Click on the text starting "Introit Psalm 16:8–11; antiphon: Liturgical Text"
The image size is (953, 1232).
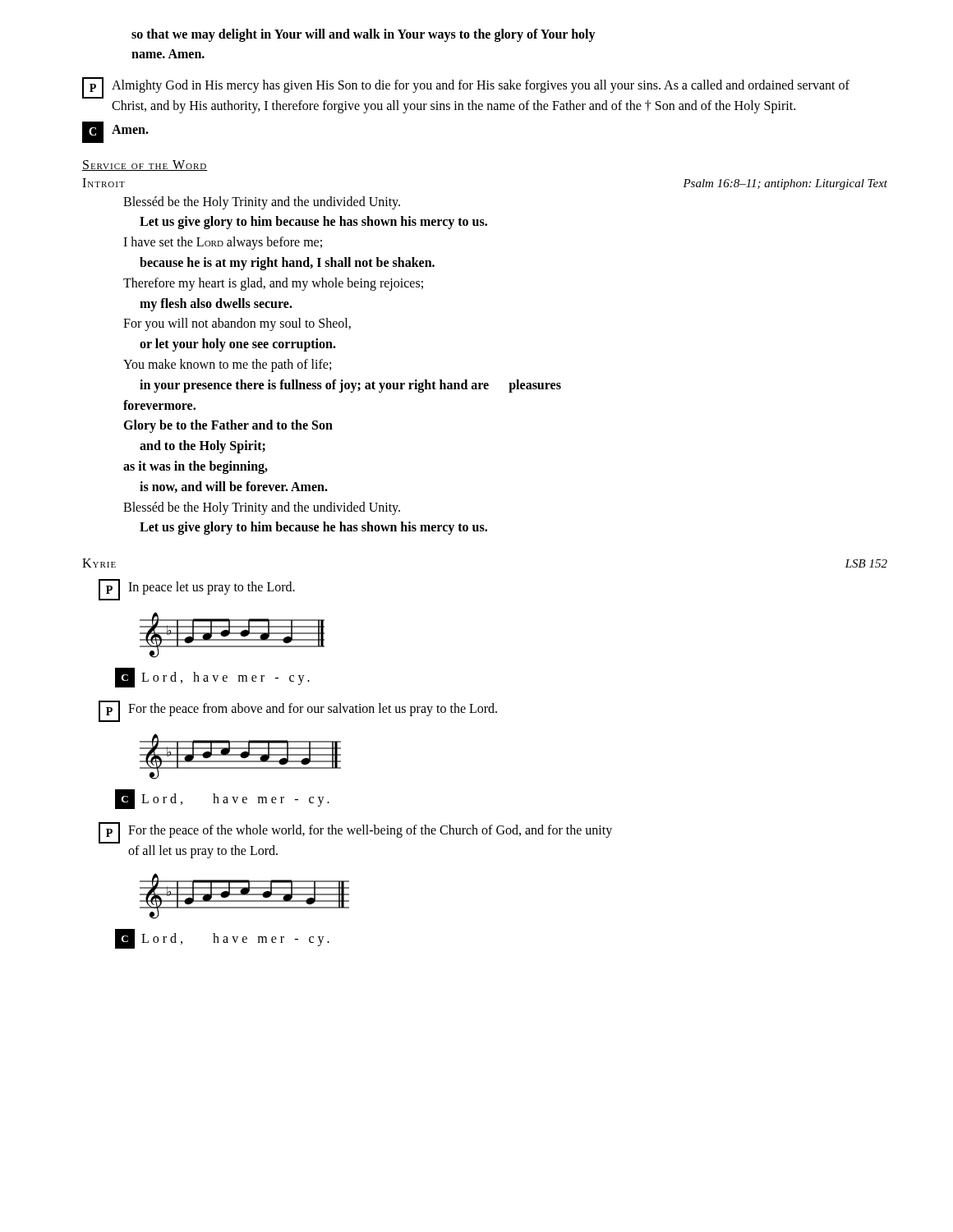point(104,184)
